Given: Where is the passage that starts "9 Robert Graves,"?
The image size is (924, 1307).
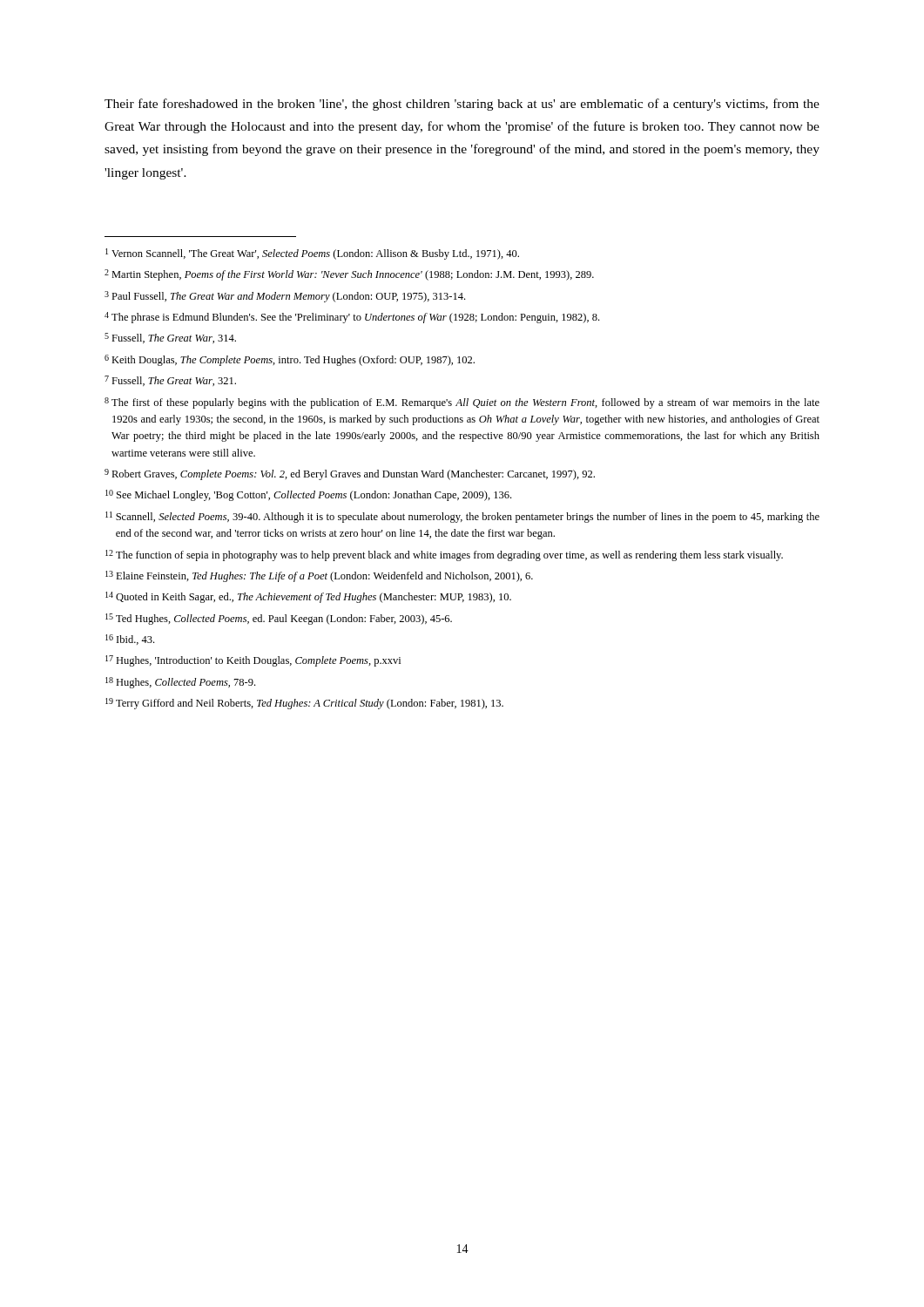Looking at the screenshot, I should pos(462,475).
